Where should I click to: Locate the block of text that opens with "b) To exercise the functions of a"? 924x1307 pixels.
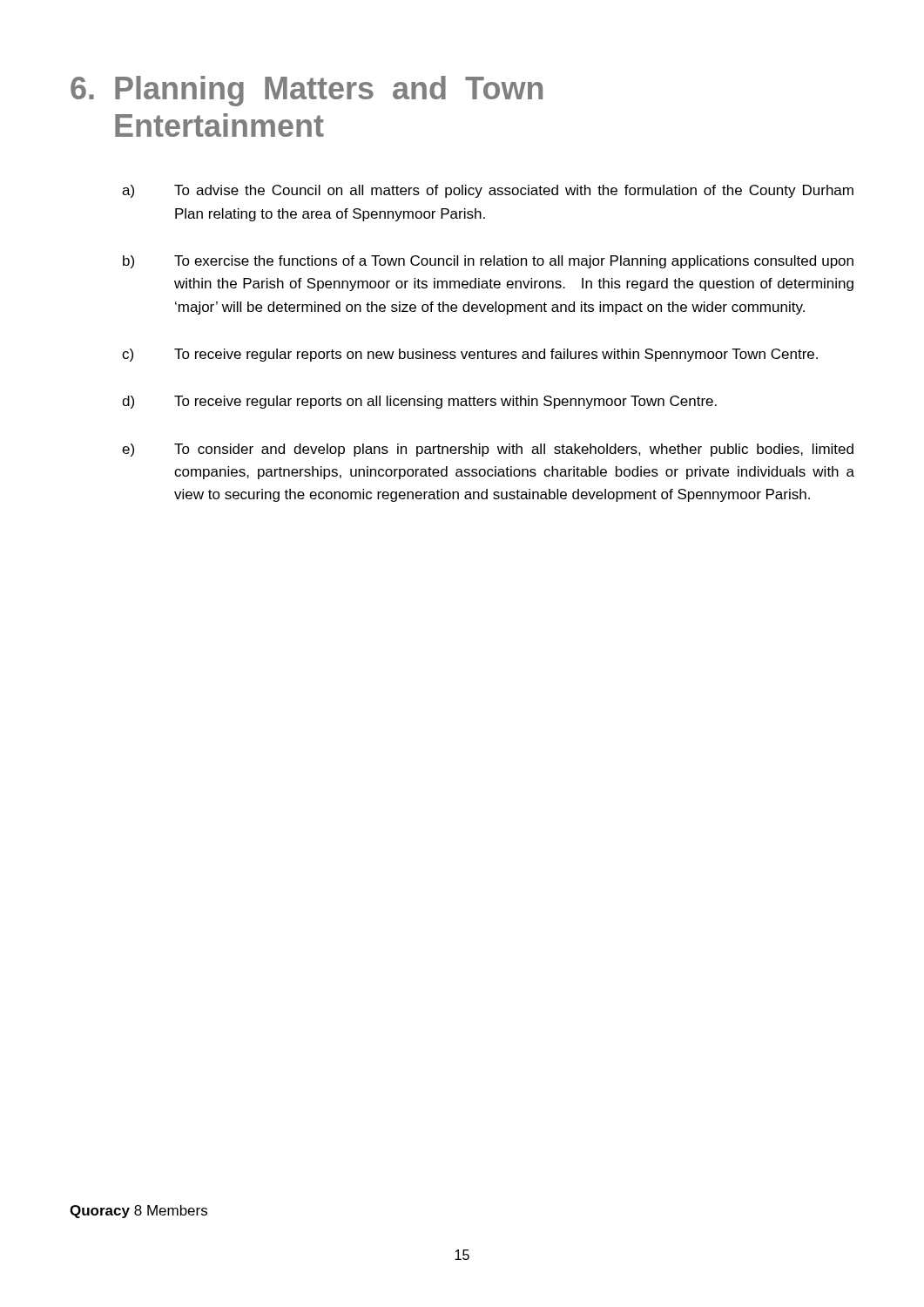tap(488, 285)
